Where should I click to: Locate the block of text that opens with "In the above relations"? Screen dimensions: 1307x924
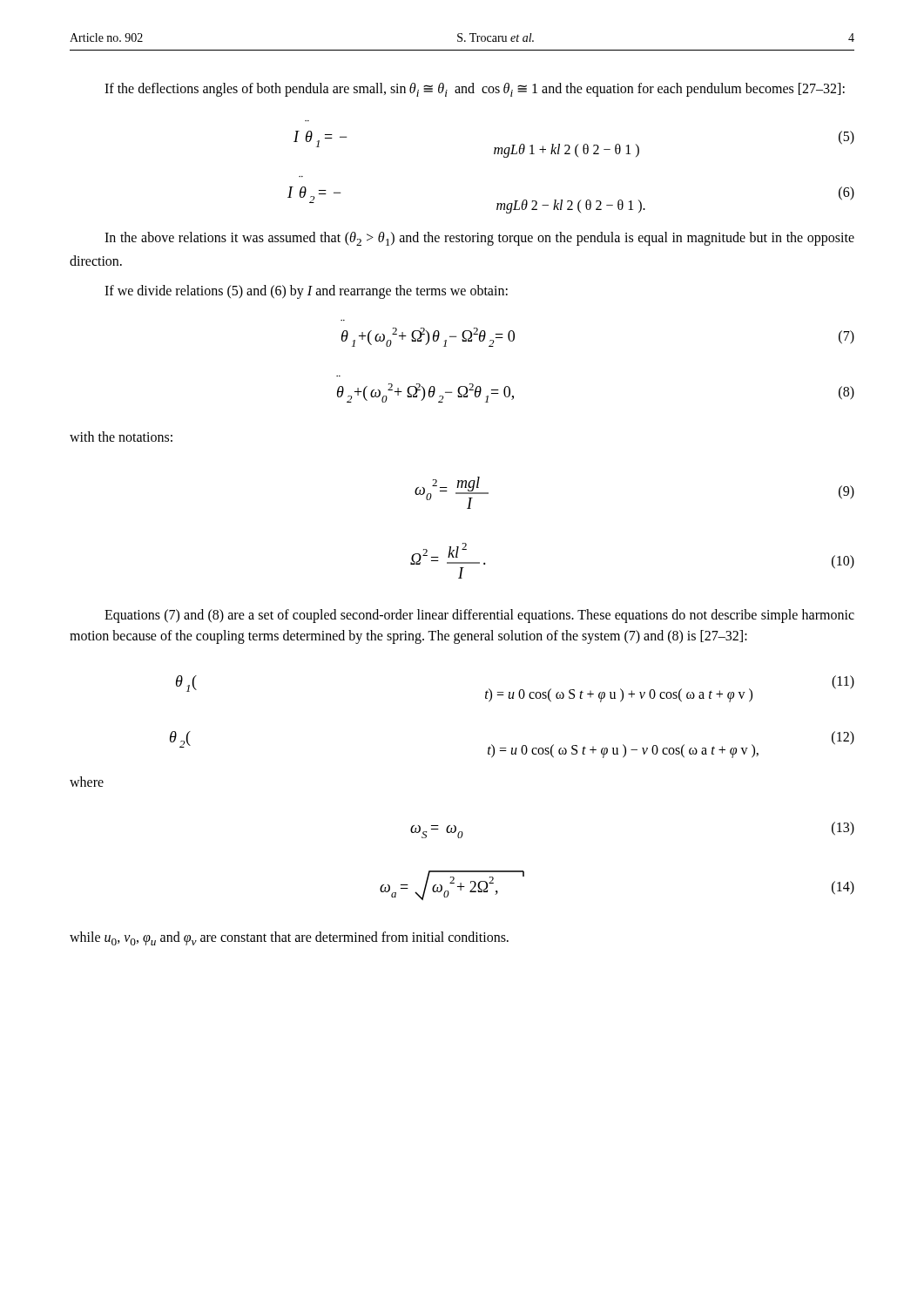pyautogui.click(x=462, y=249)
